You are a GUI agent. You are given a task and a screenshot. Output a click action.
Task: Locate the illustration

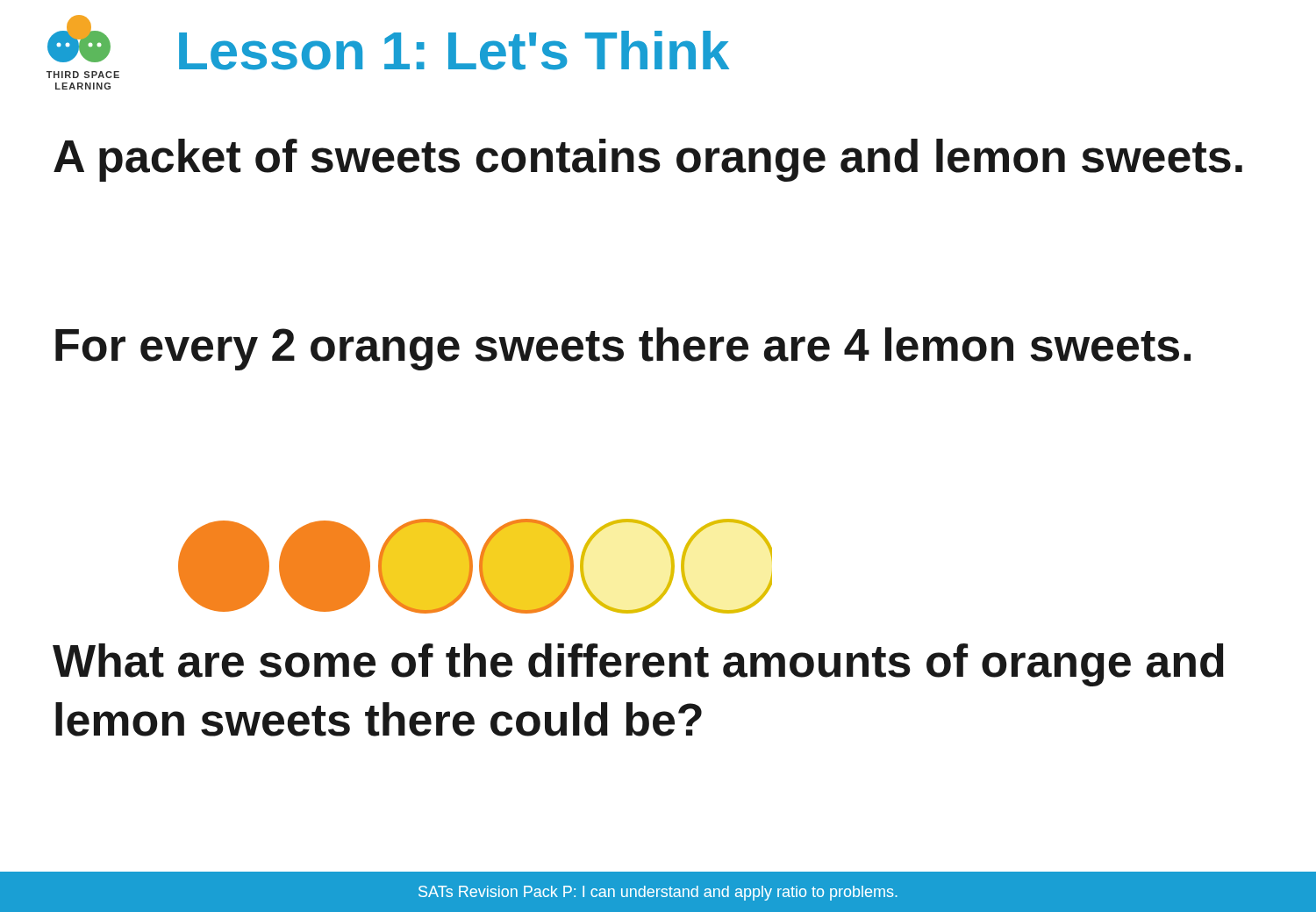coord(474,566)
